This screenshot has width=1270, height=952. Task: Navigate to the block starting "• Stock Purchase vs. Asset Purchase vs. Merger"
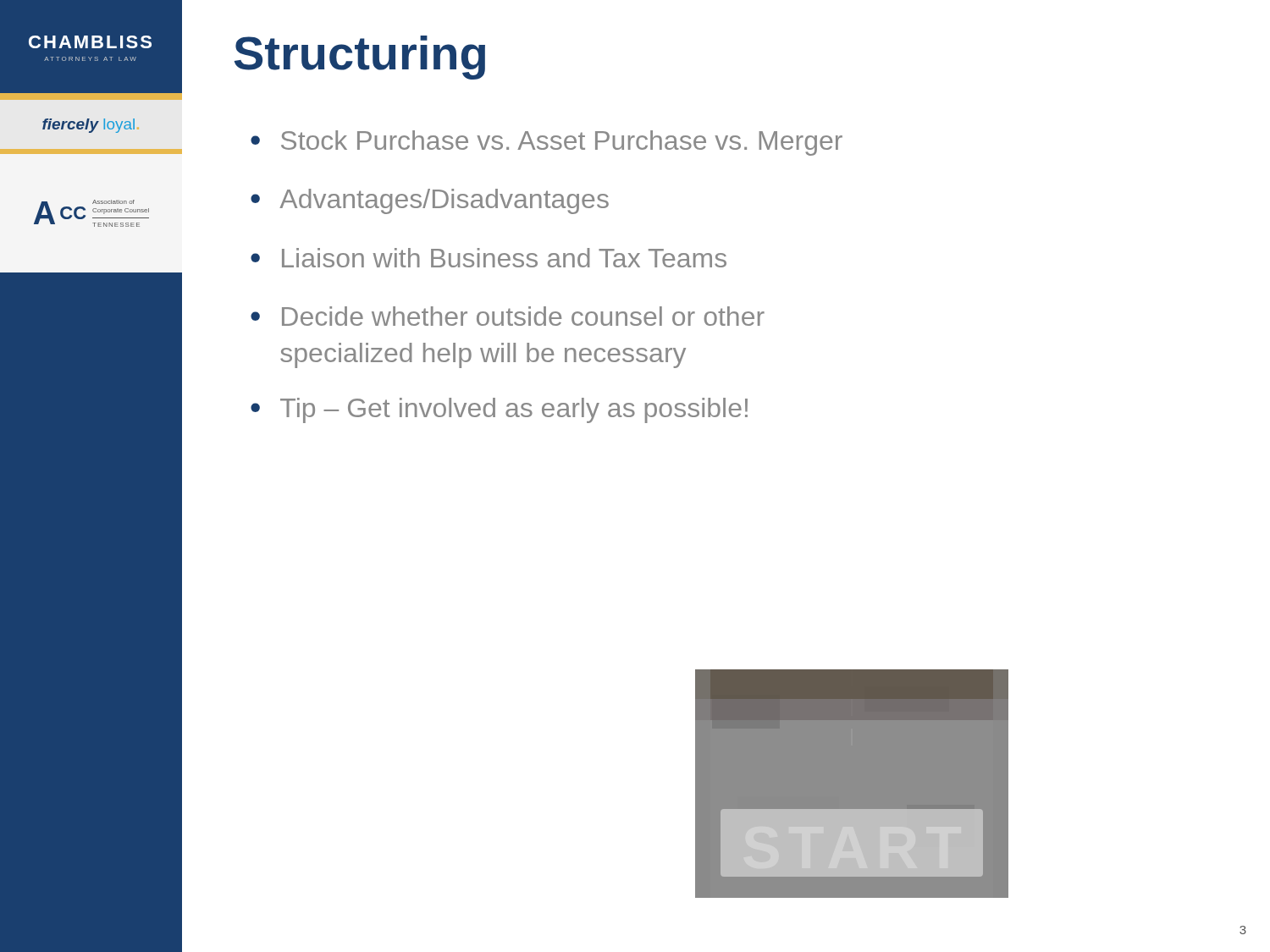(546, 143)
